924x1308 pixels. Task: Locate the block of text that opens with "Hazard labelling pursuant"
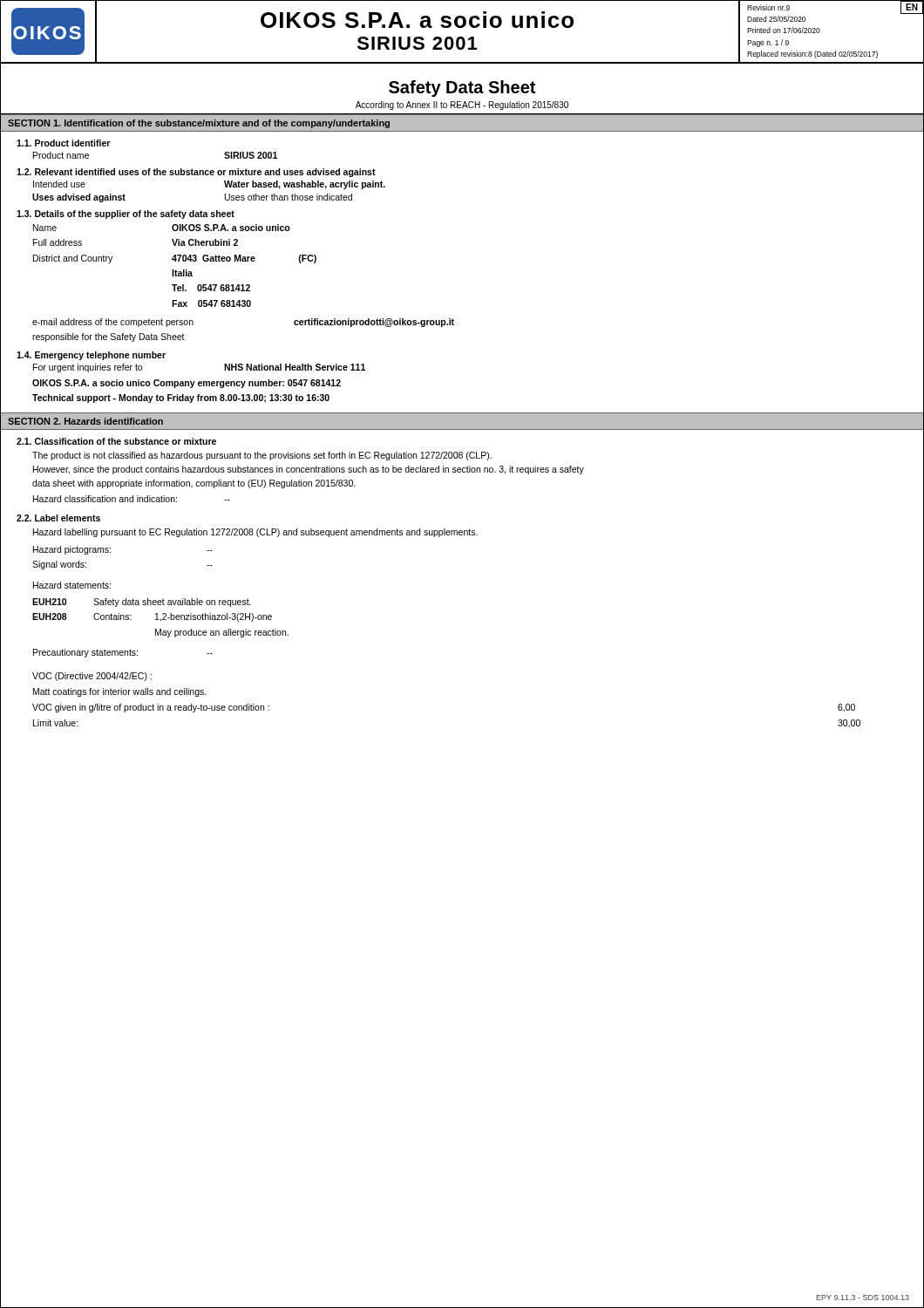pyautogui.click(x=255, y=532)
